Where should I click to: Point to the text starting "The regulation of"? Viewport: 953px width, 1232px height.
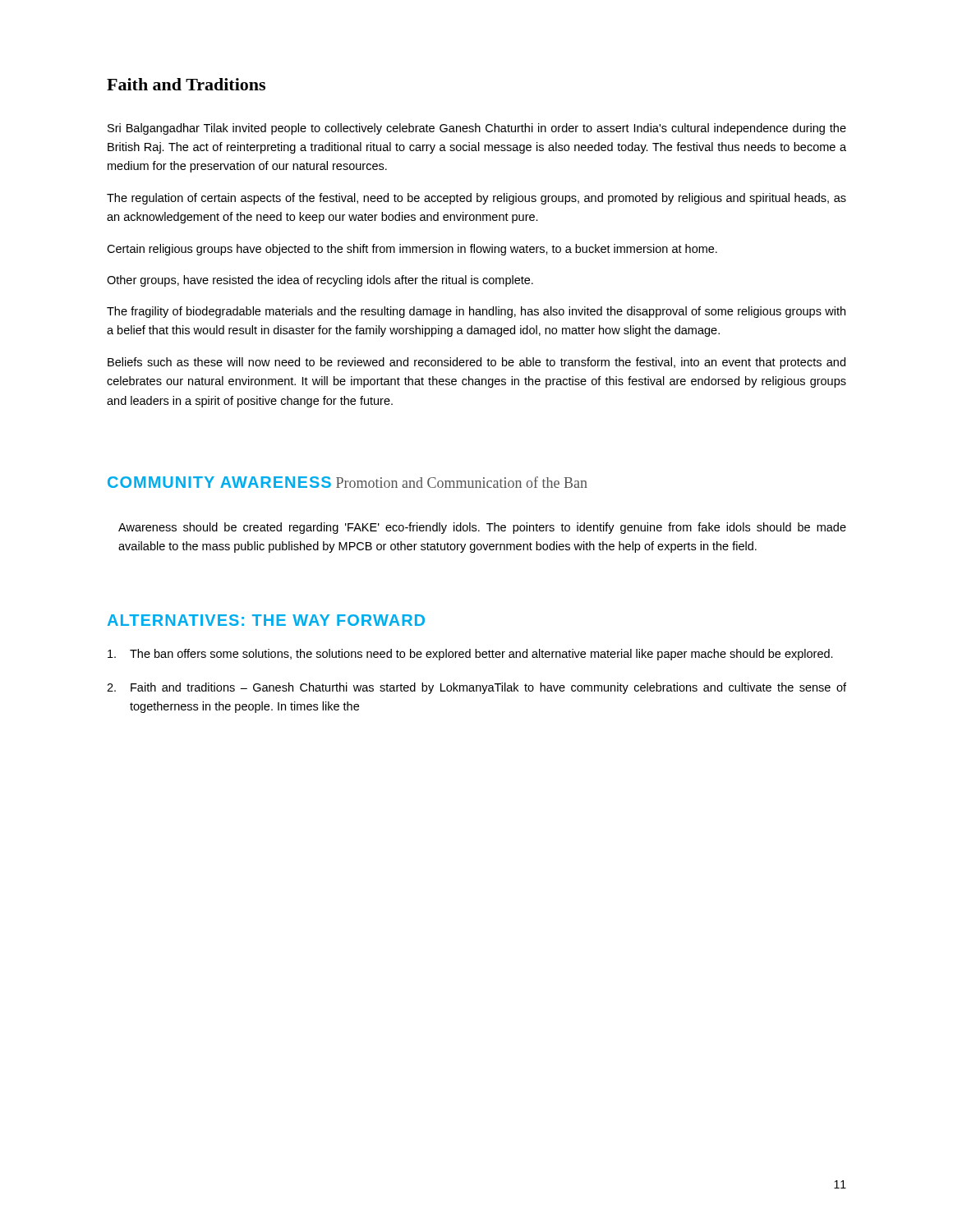[476, 208]
